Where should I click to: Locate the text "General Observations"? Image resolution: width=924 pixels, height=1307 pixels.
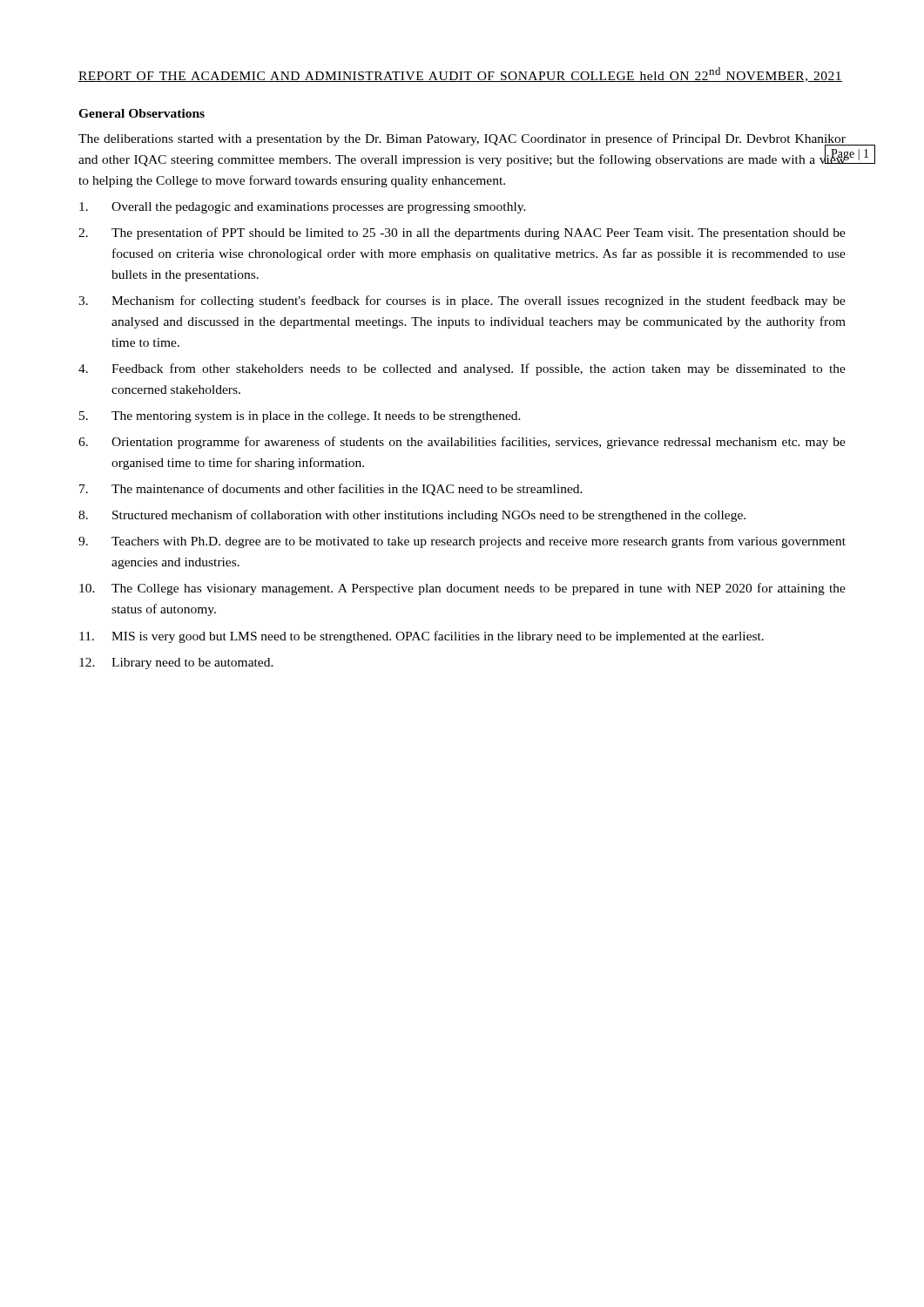click(x=142, y=113)
